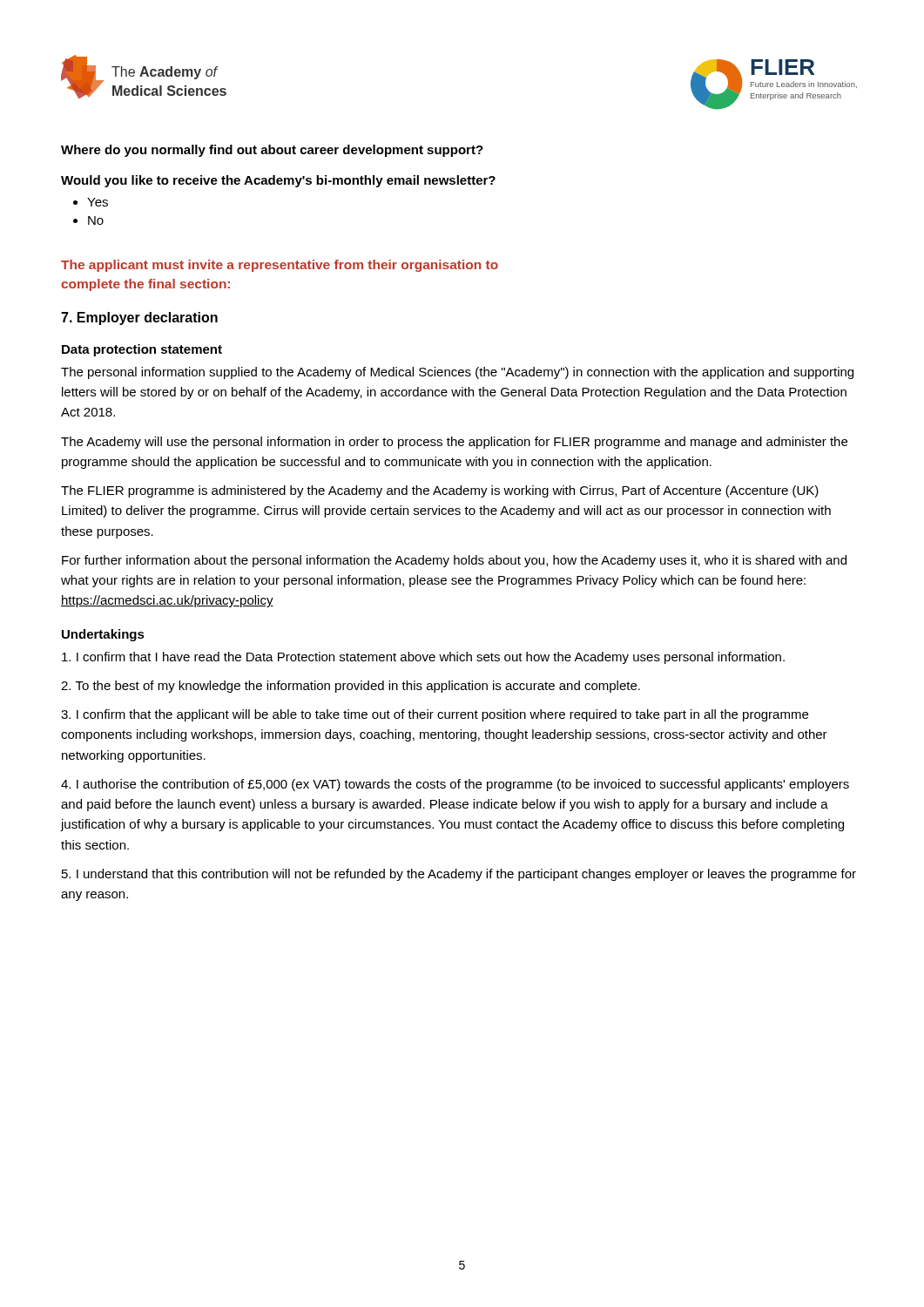Click on the text block containing "I understand that this contribution"
This screenshot has width=924, height=1307.
coord(459,884)
